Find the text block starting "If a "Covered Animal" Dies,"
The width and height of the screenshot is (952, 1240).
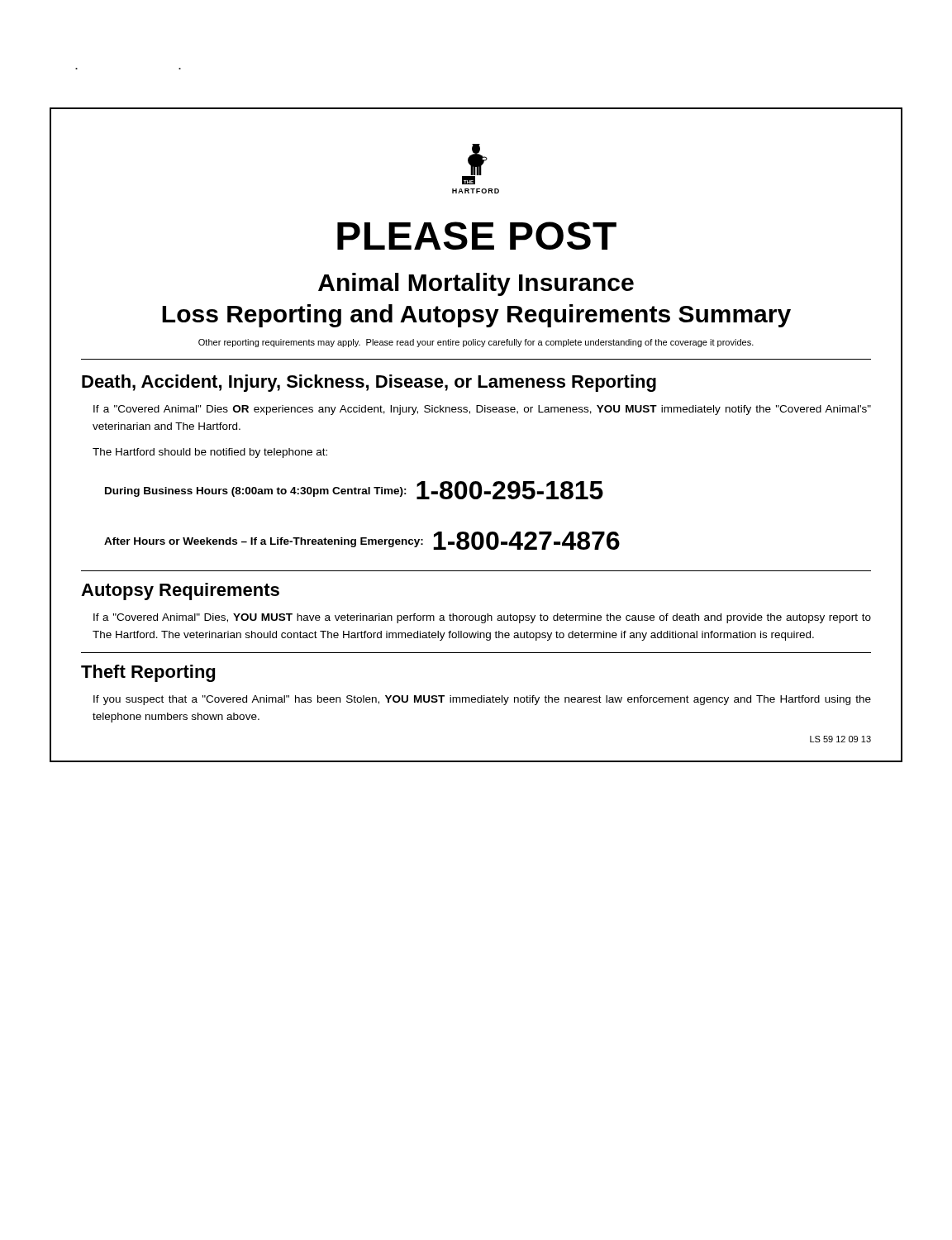pyautogui.click(x=482, y=626)
